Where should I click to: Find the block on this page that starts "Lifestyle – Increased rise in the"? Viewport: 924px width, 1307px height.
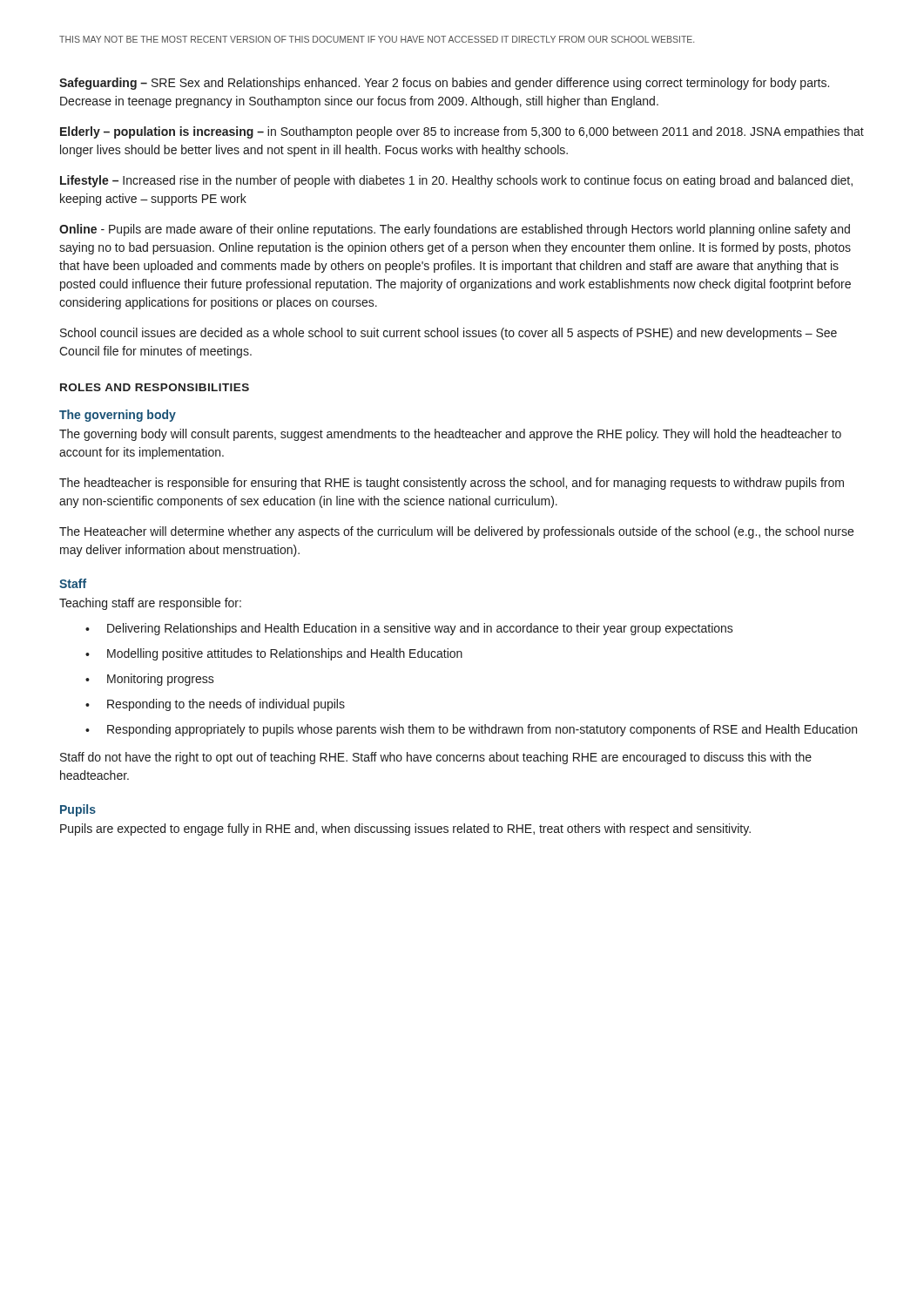coord(456,189)
